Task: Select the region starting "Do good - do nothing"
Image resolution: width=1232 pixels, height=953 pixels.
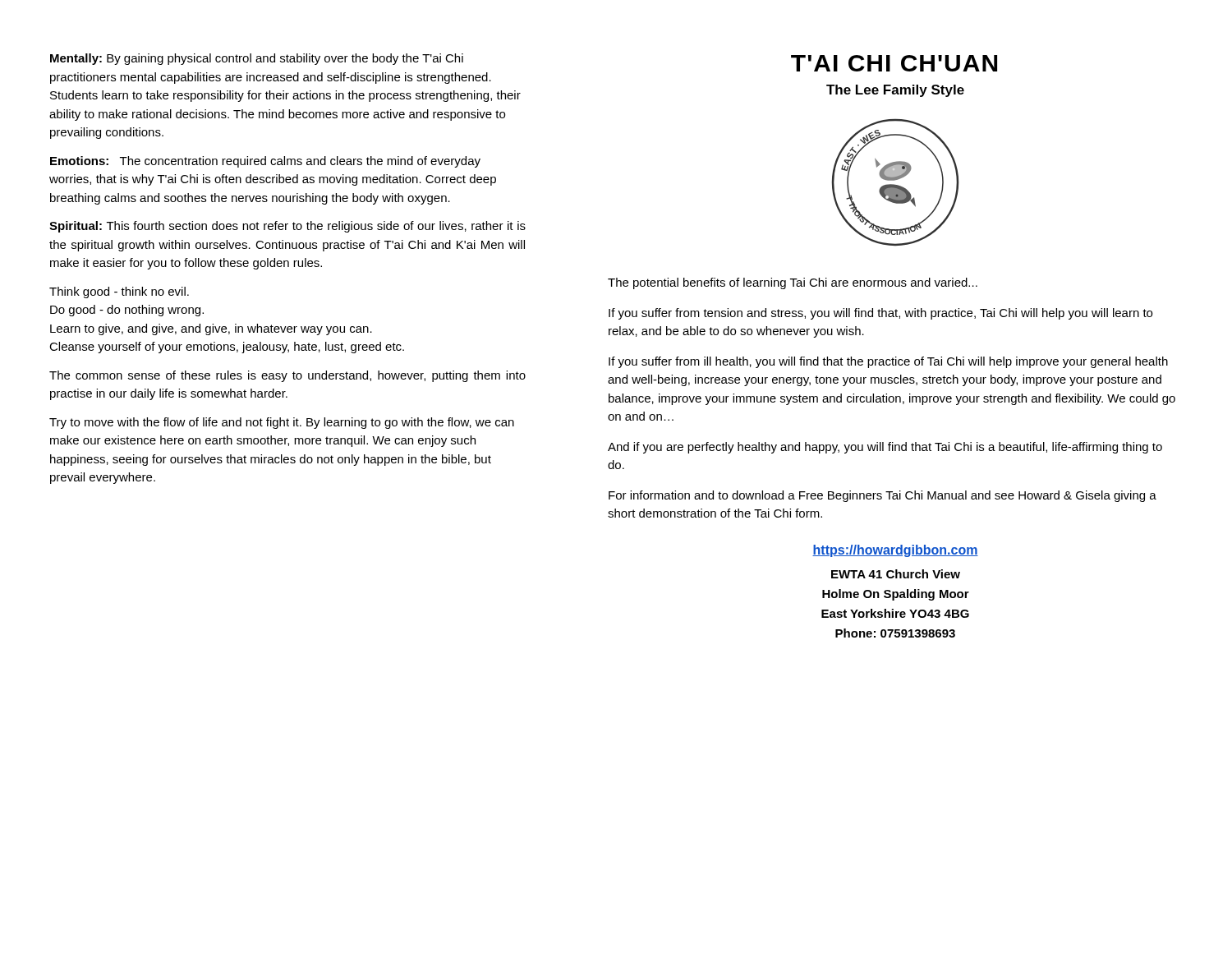Action: pos(127,311)
